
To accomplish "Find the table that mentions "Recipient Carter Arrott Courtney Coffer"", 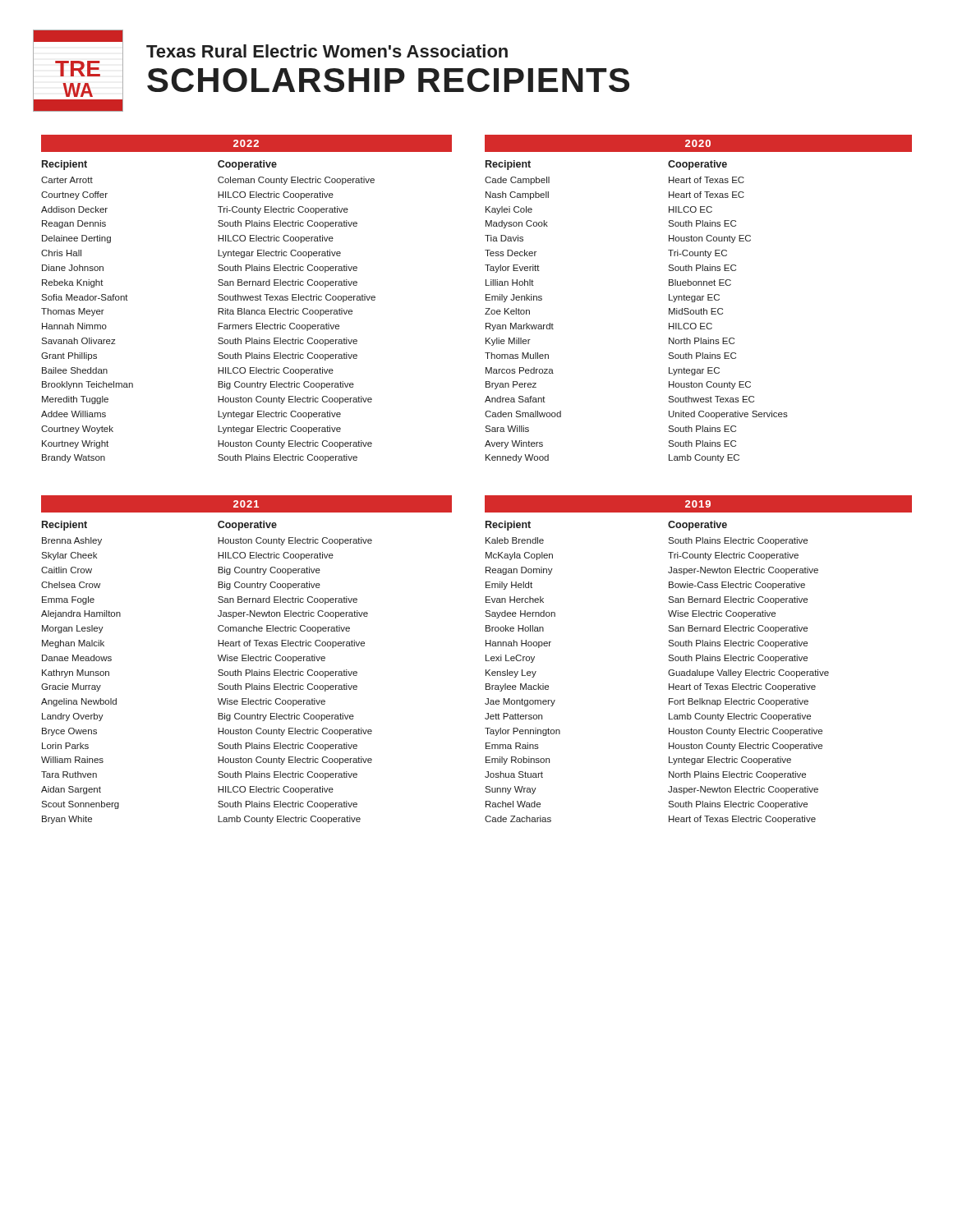I will [x=246, y=312].
